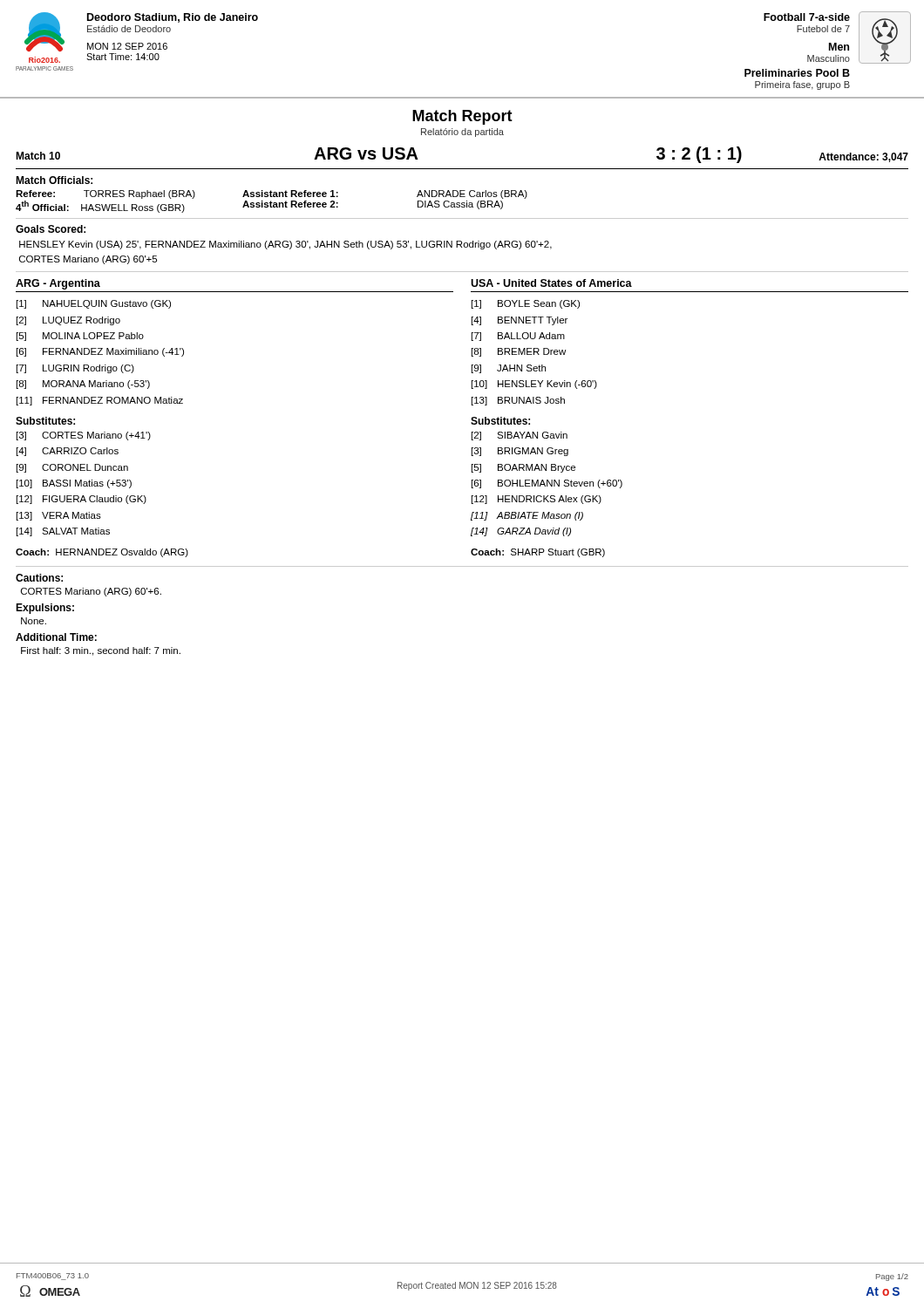Click where it says "[13]VERA Matias"
This screenshot has width=924, height=1308.
[x=58, y=515]
